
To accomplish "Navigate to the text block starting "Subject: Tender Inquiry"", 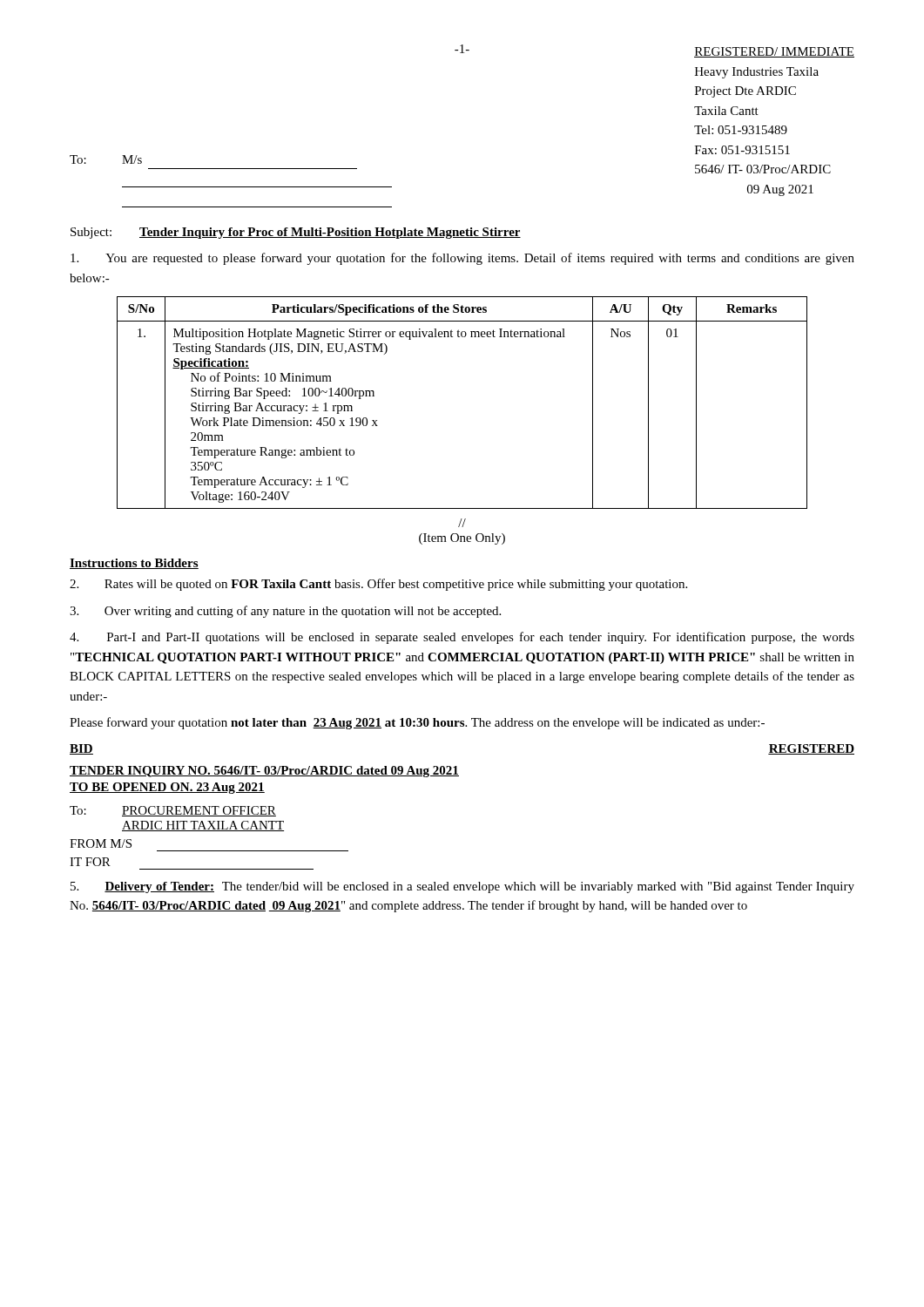I will tap(295, 232).
